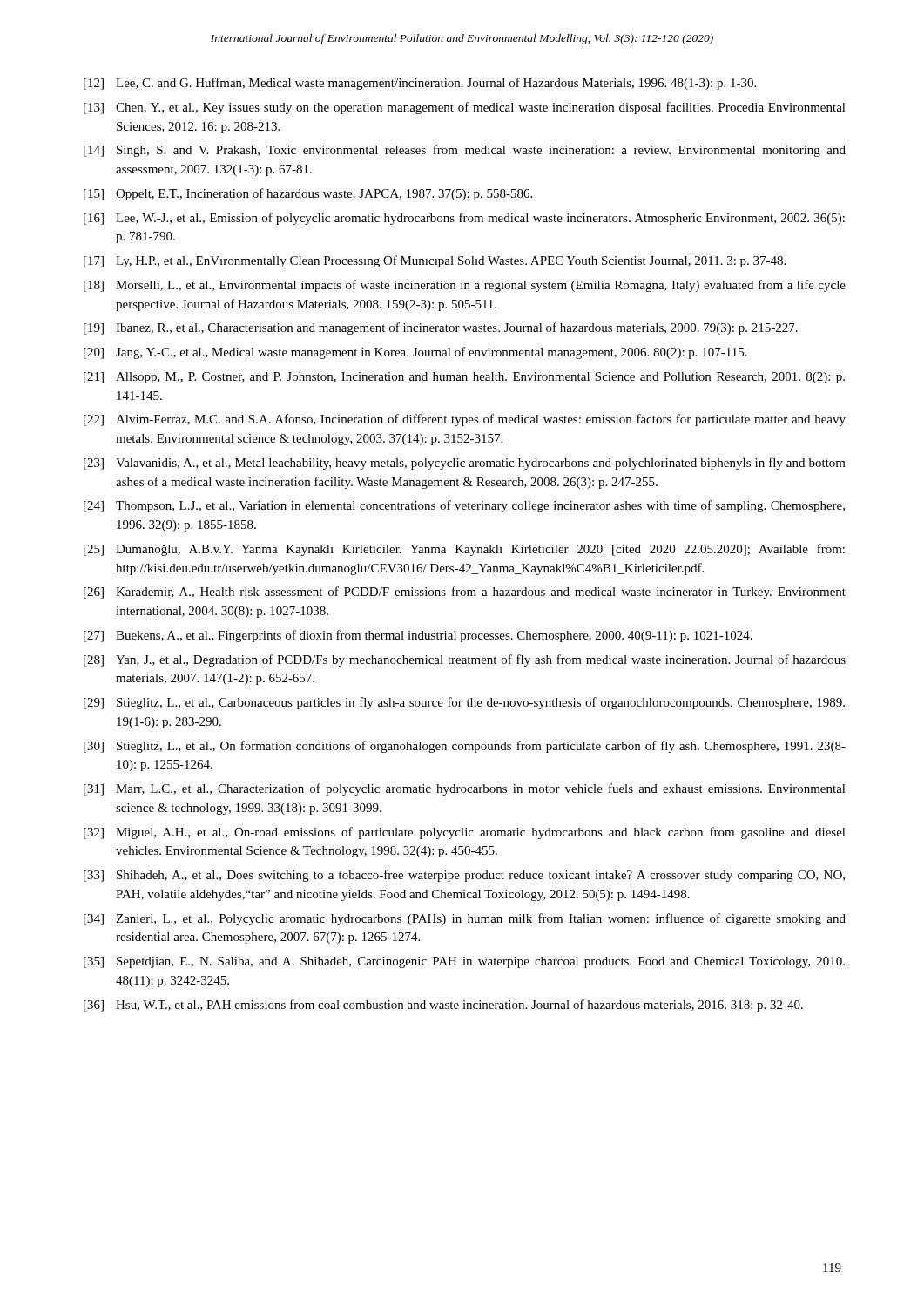Locate the block of text that opens with "[31] Marr, L.C.,"

tap(464, 799)
